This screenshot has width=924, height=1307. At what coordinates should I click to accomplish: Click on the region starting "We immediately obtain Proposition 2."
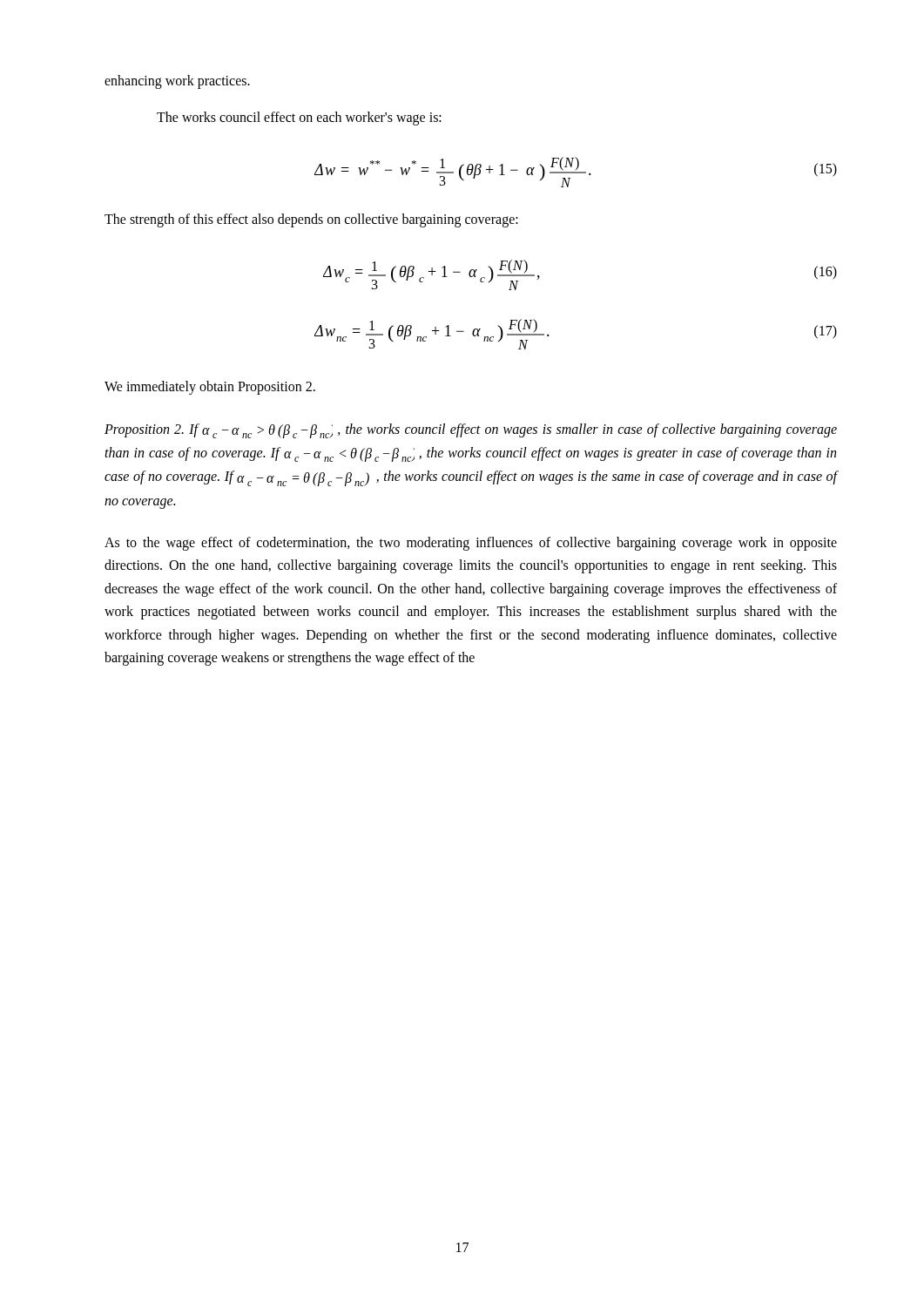pos(210,387)
